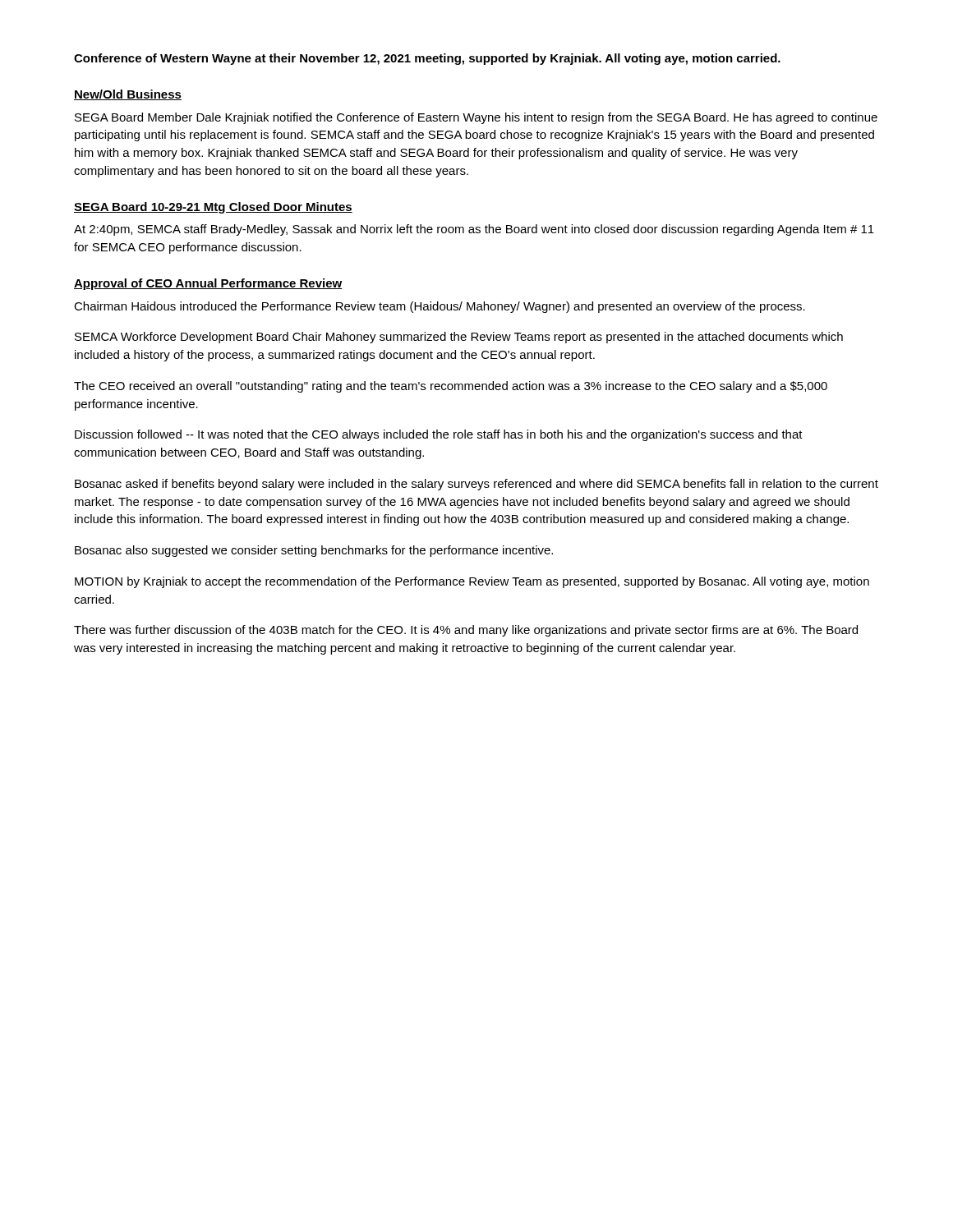Locate the text block with the text "At 2:40pm, SEMCA"
The height and width of the screenshot is (1232, 953).
tap(476, 238)
